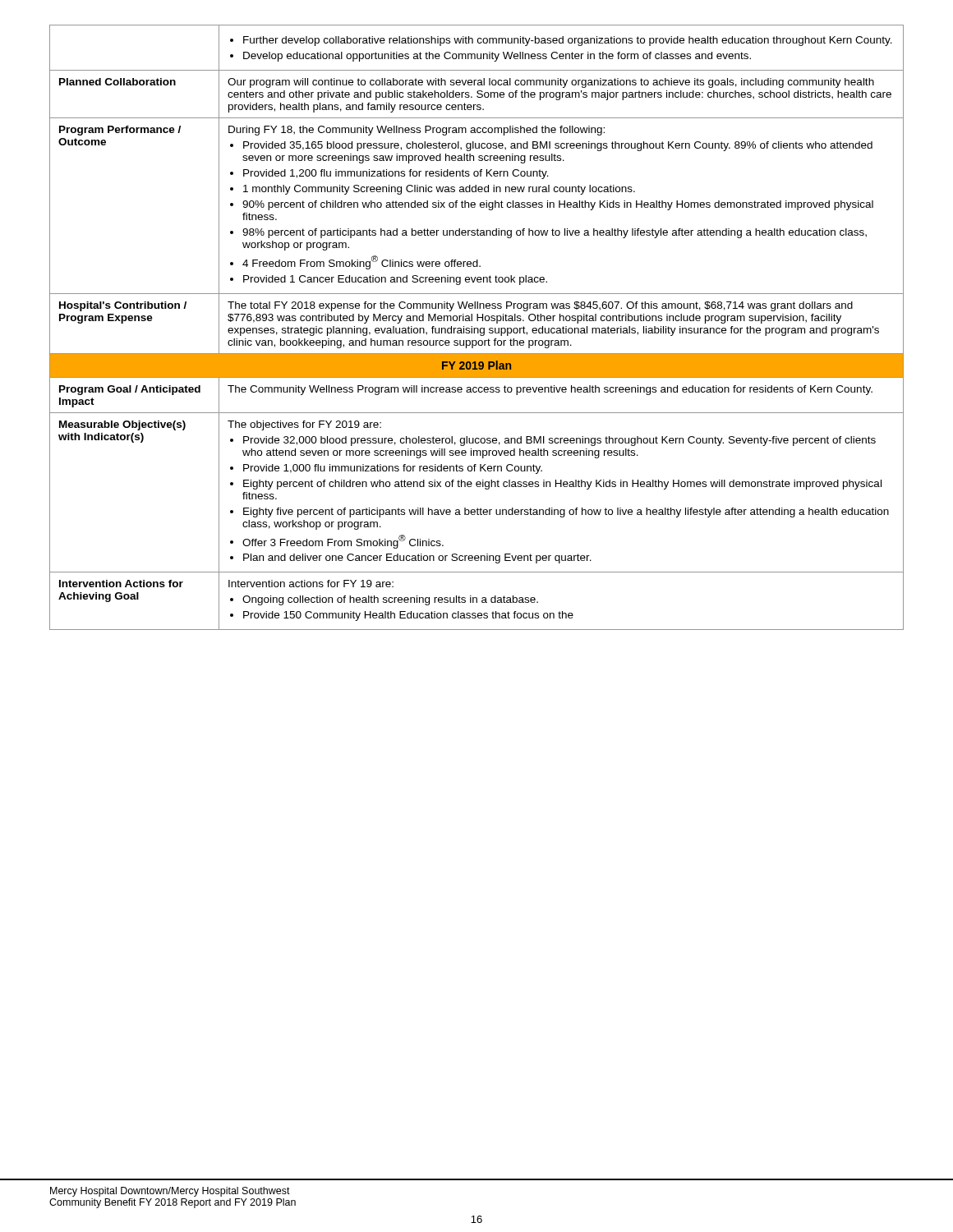Locate a table
The image size is (953, 1232).
pyautogui.click(x=476, y=327)
